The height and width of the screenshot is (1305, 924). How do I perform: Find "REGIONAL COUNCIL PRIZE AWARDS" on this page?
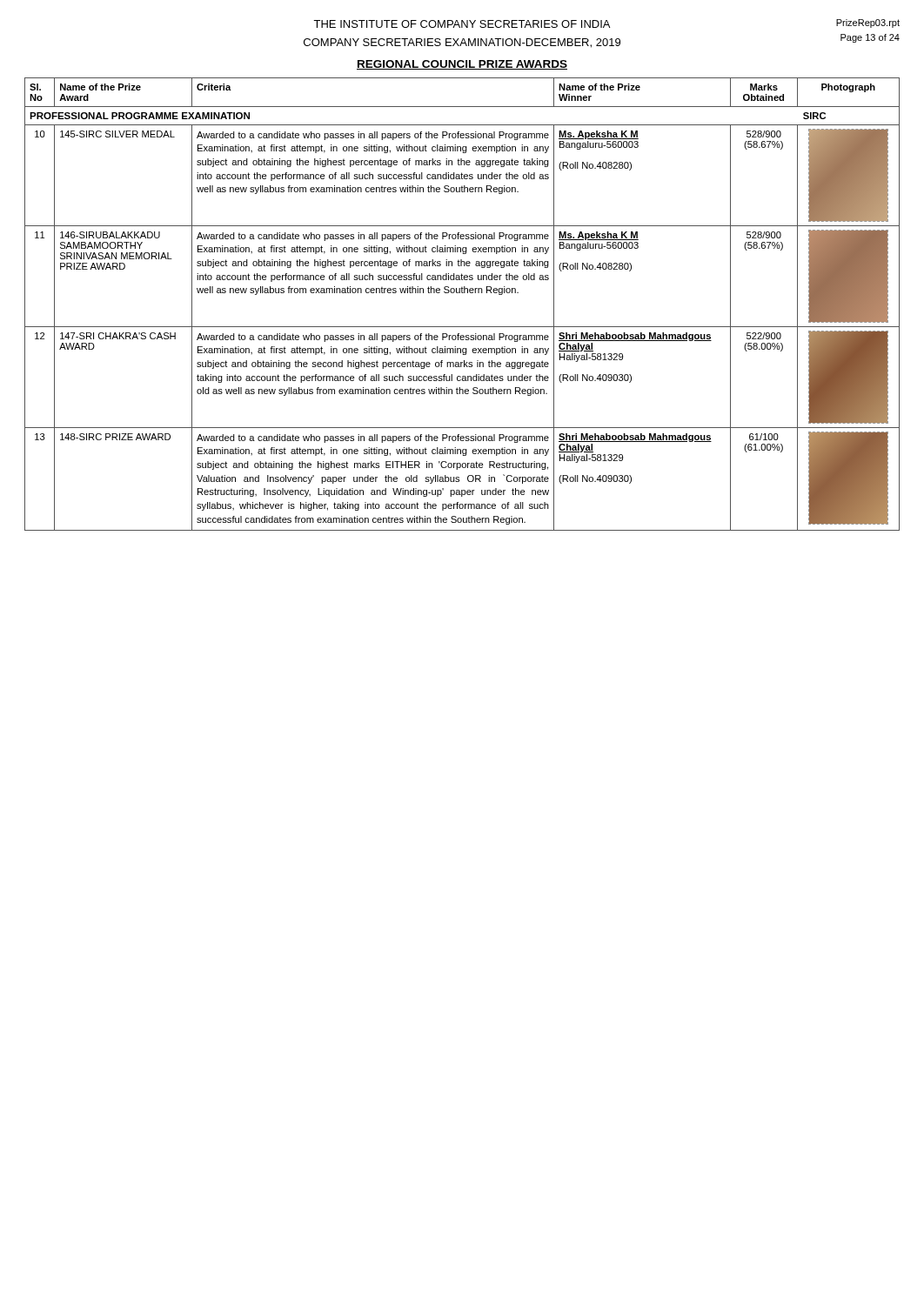point(462,64)
